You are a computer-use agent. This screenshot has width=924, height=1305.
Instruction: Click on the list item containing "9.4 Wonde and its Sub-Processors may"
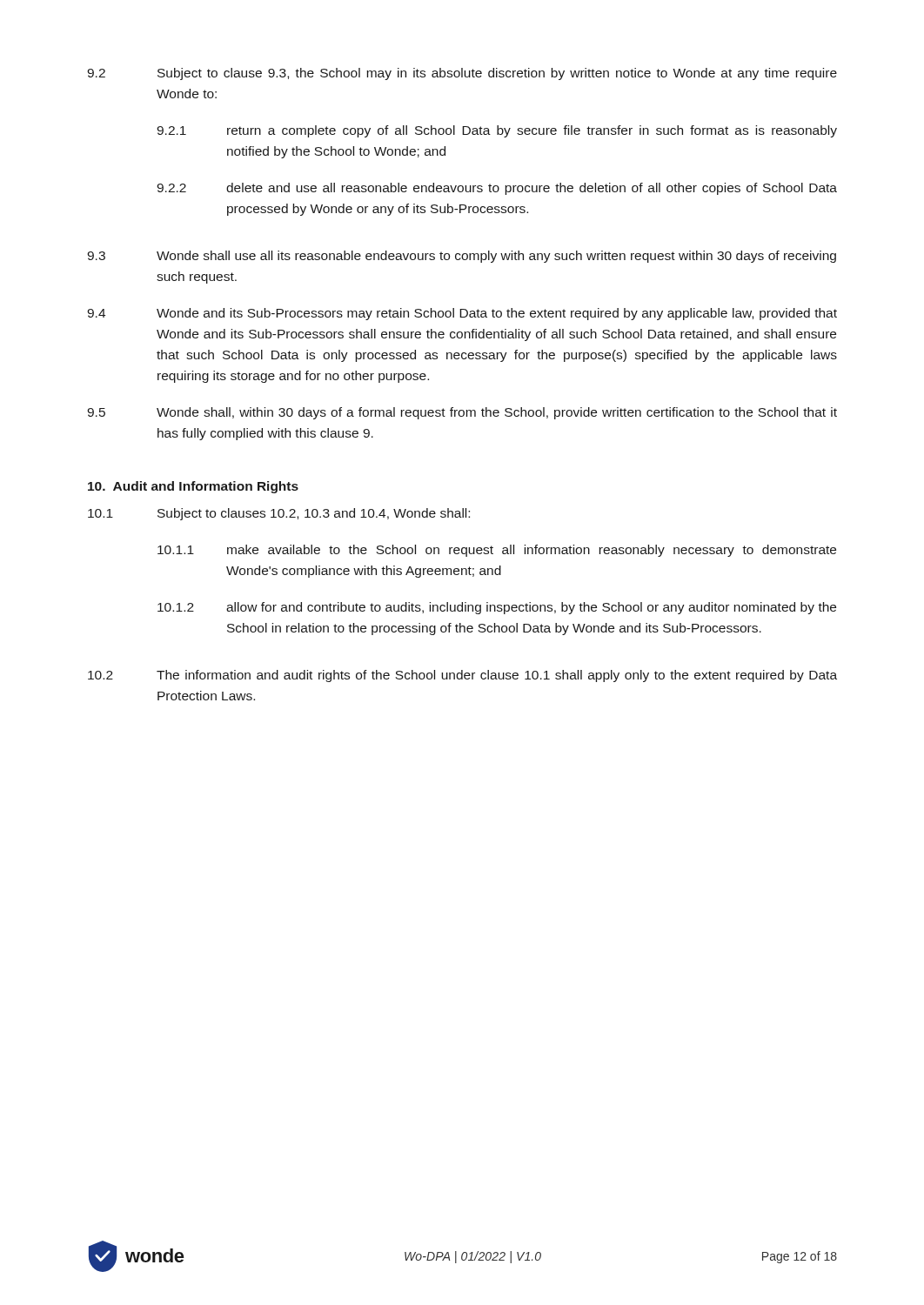click(462, 345)
